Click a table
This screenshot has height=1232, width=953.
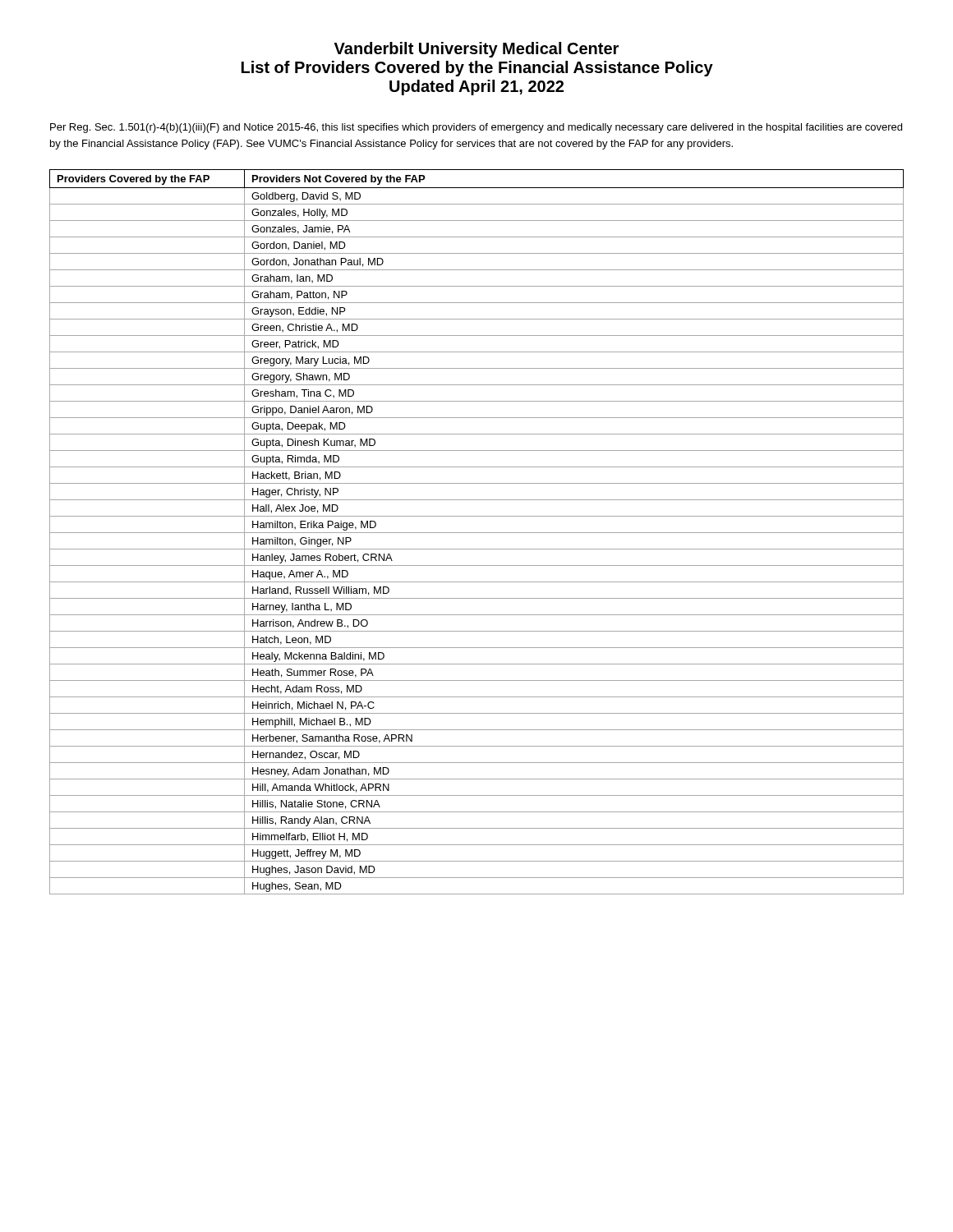click(x=476, y=532)
